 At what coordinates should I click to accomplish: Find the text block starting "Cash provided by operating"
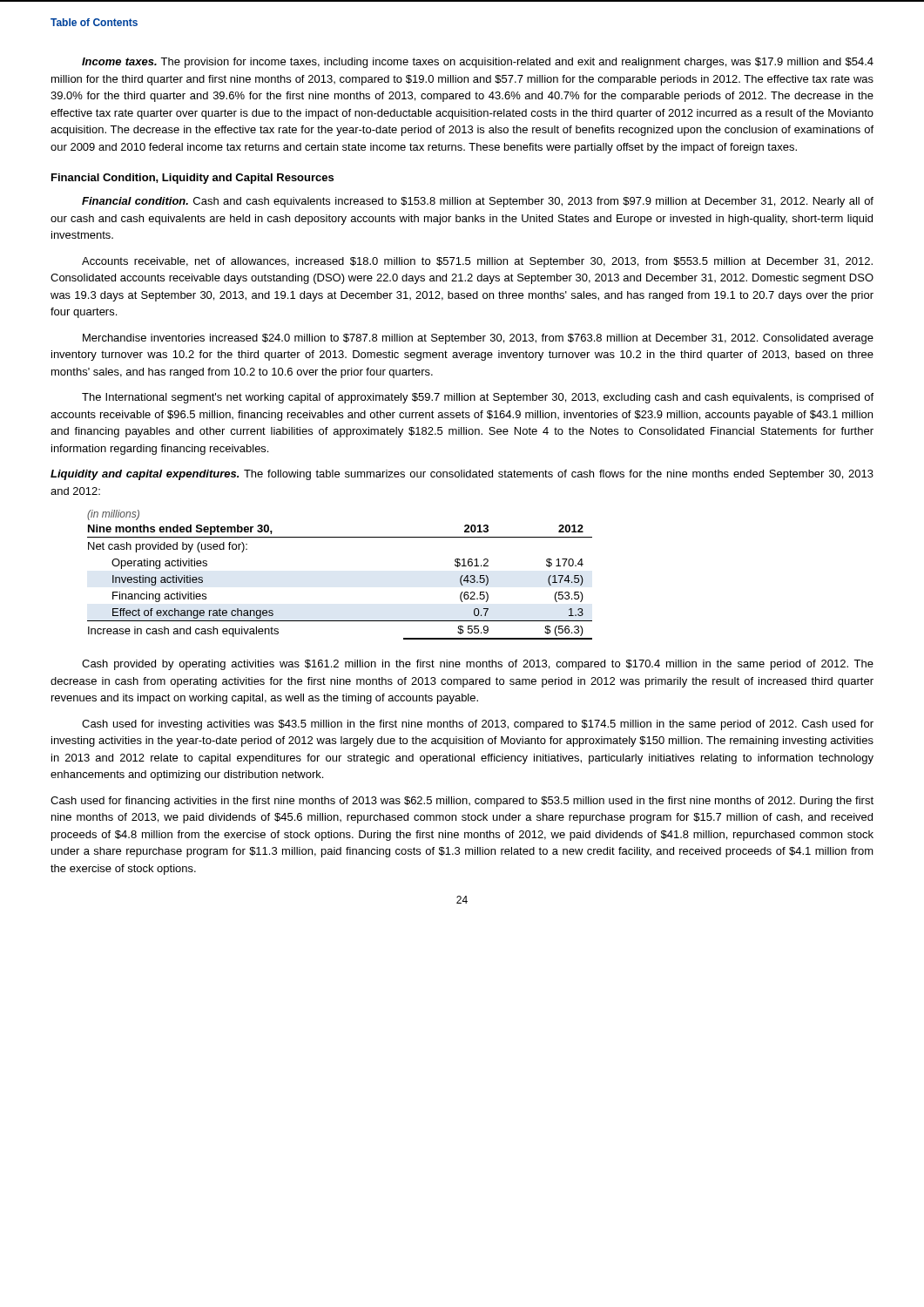(462, 681)
